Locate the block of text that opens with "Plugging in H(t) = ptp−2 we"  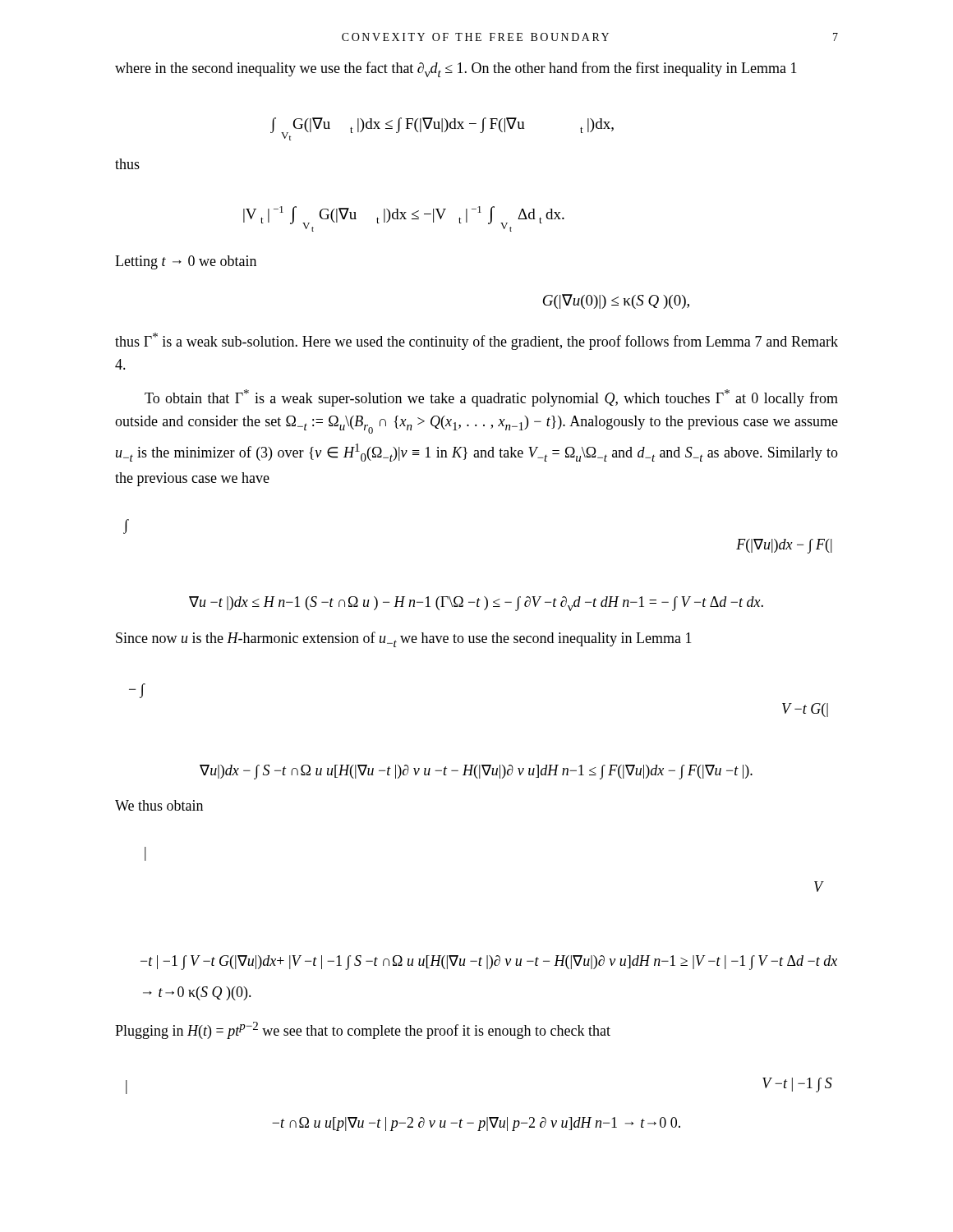coord(476,1030)
